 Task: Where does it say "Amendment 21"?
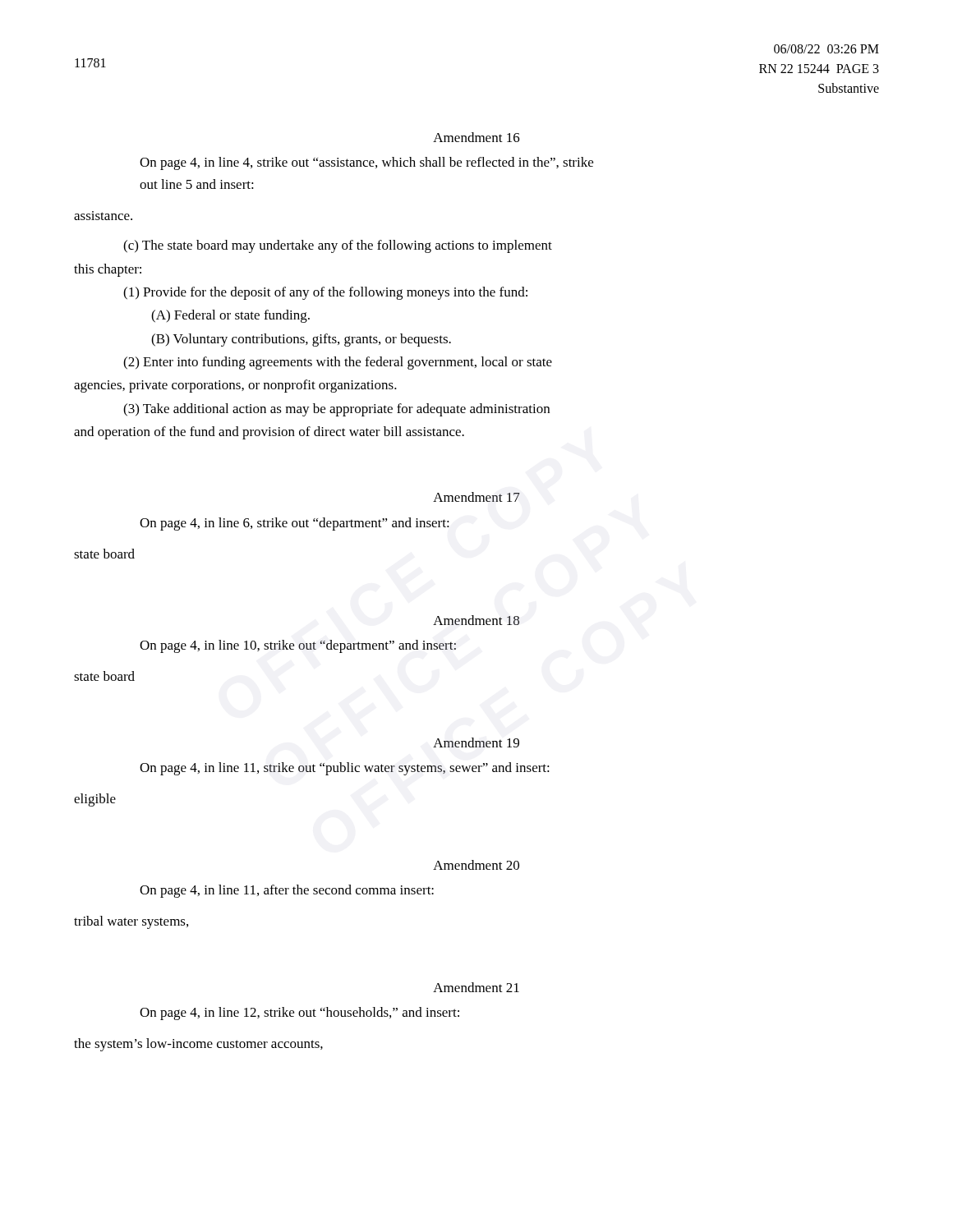[476, 987]
